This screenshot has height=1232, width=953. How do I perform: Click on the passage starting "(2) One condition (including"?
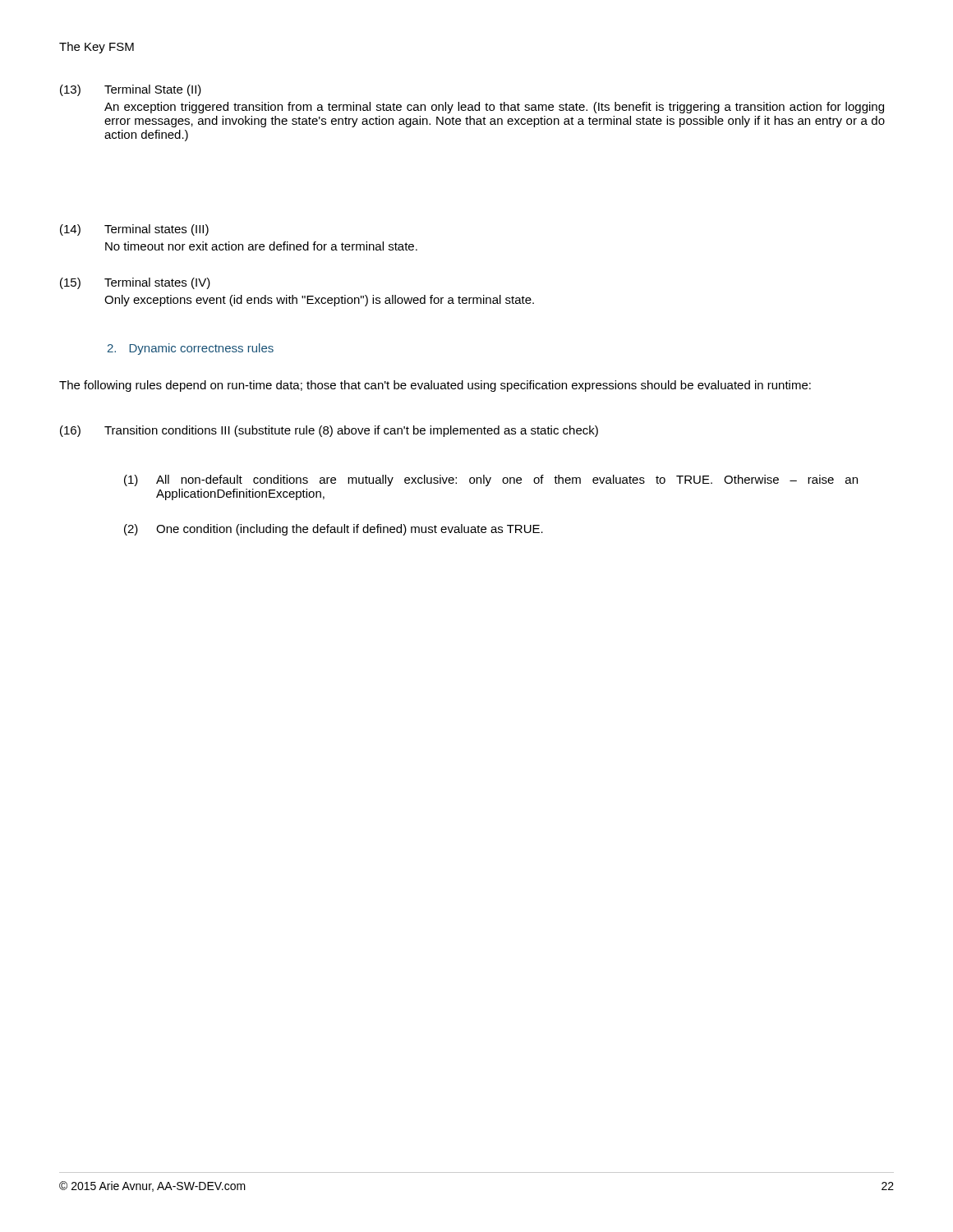click(493, 529)
